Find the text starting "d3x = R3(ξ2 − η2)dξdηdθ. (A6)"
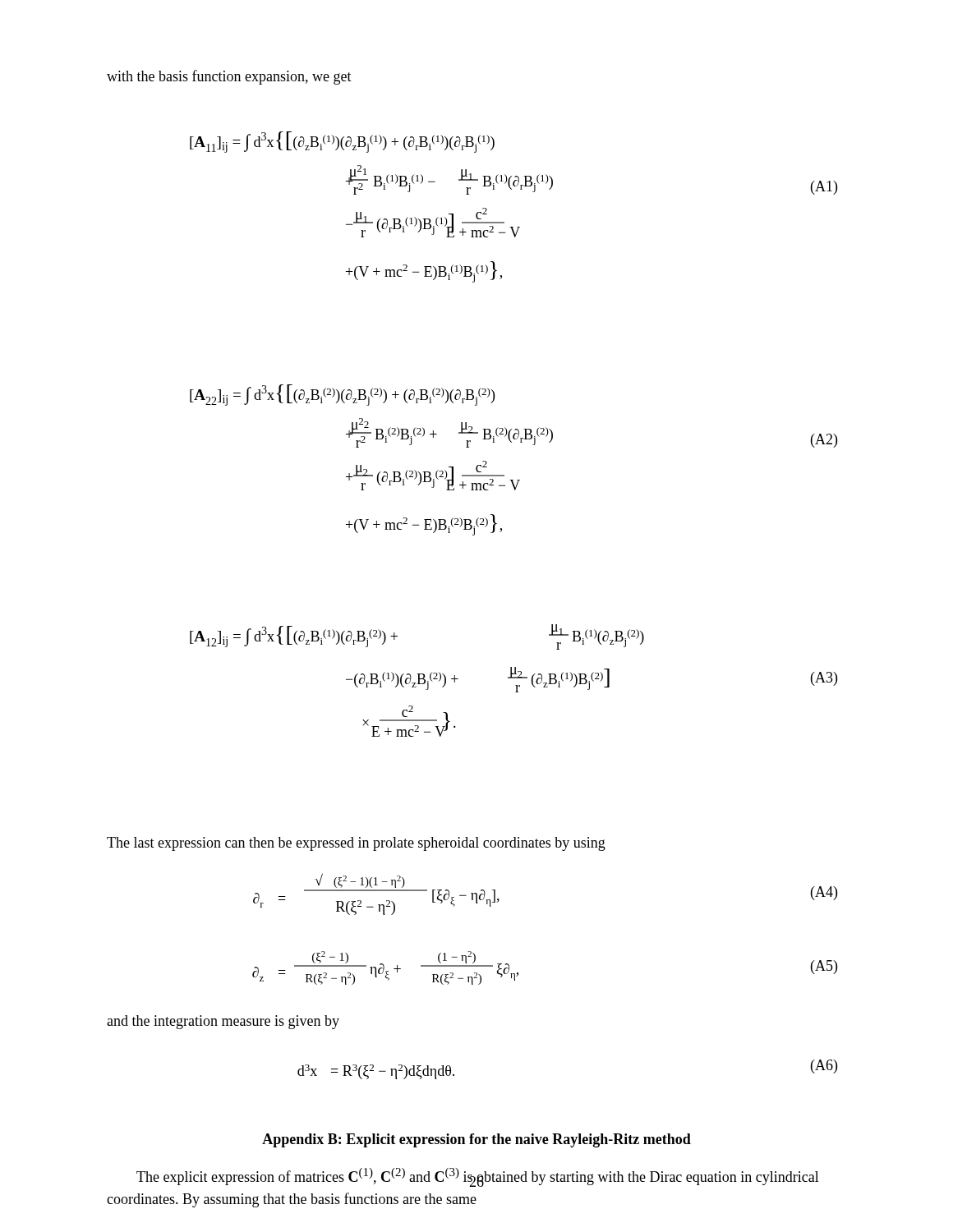This screenshot has height=1232, width=953. pos(366,1070)
